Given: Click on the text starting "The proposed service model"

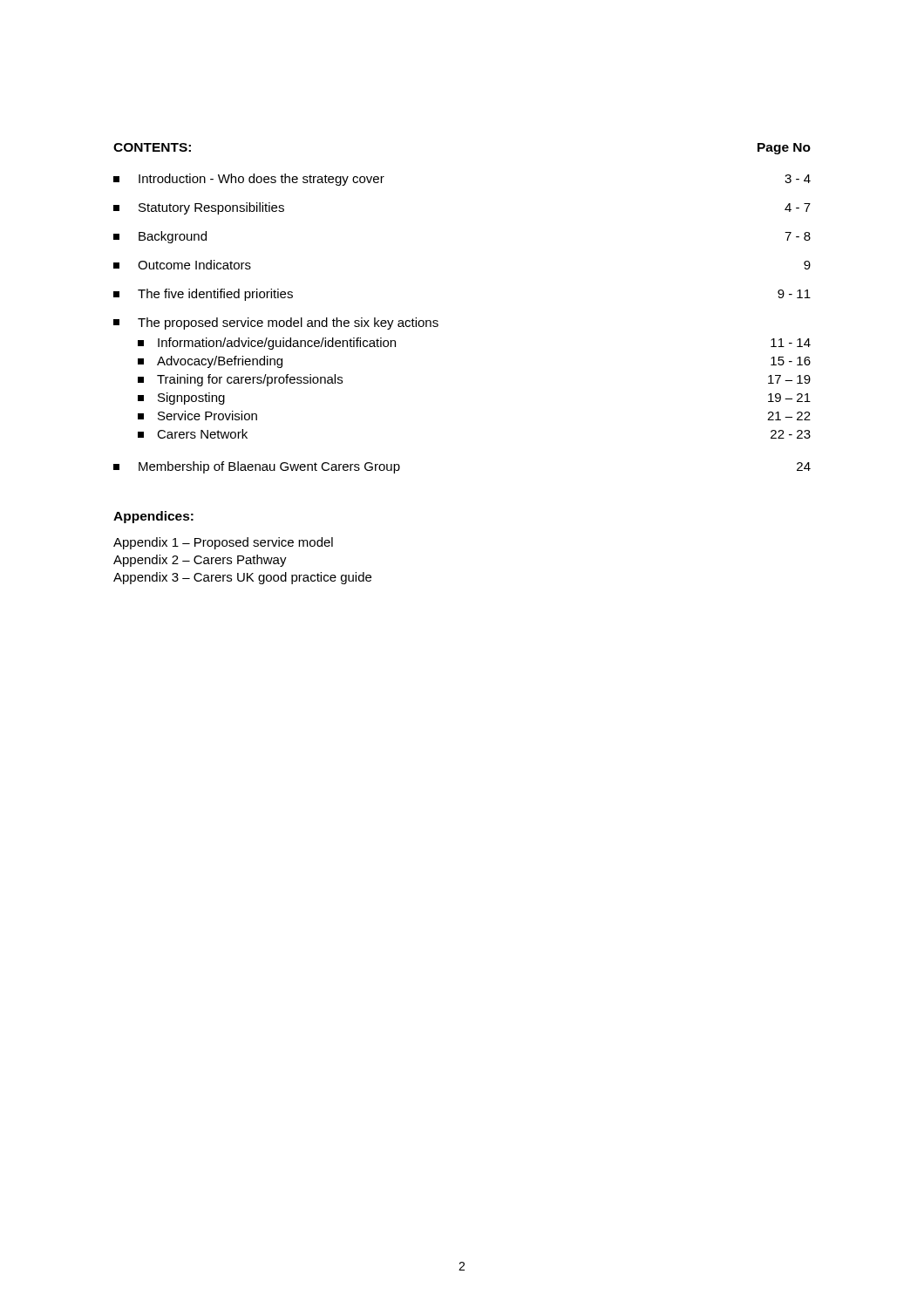Looking at the screenshot, I should click(276, 324).
